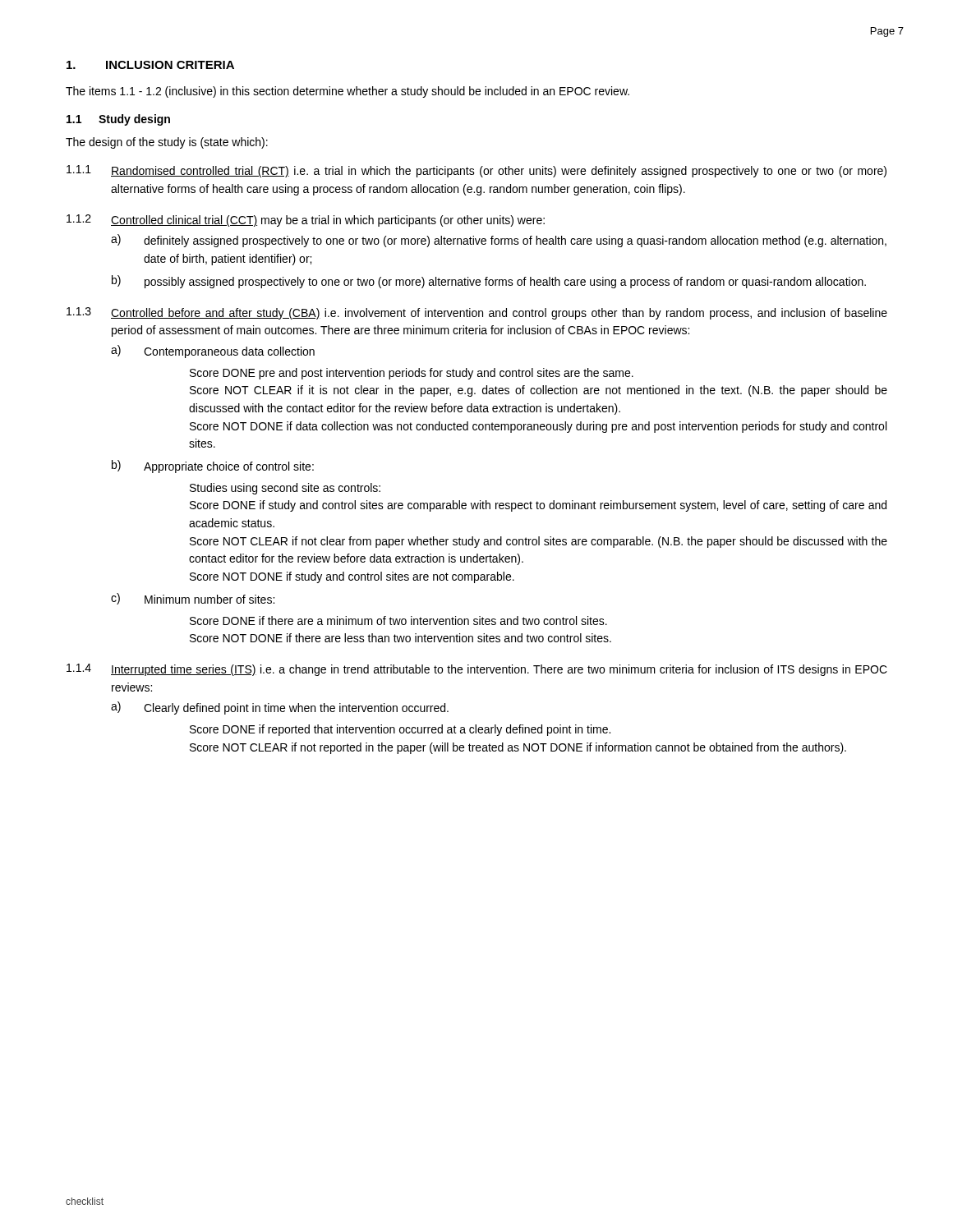Point to the text starting "The design of"
The height and width of the screenshot is (1232, 953).
pos(167,142)
